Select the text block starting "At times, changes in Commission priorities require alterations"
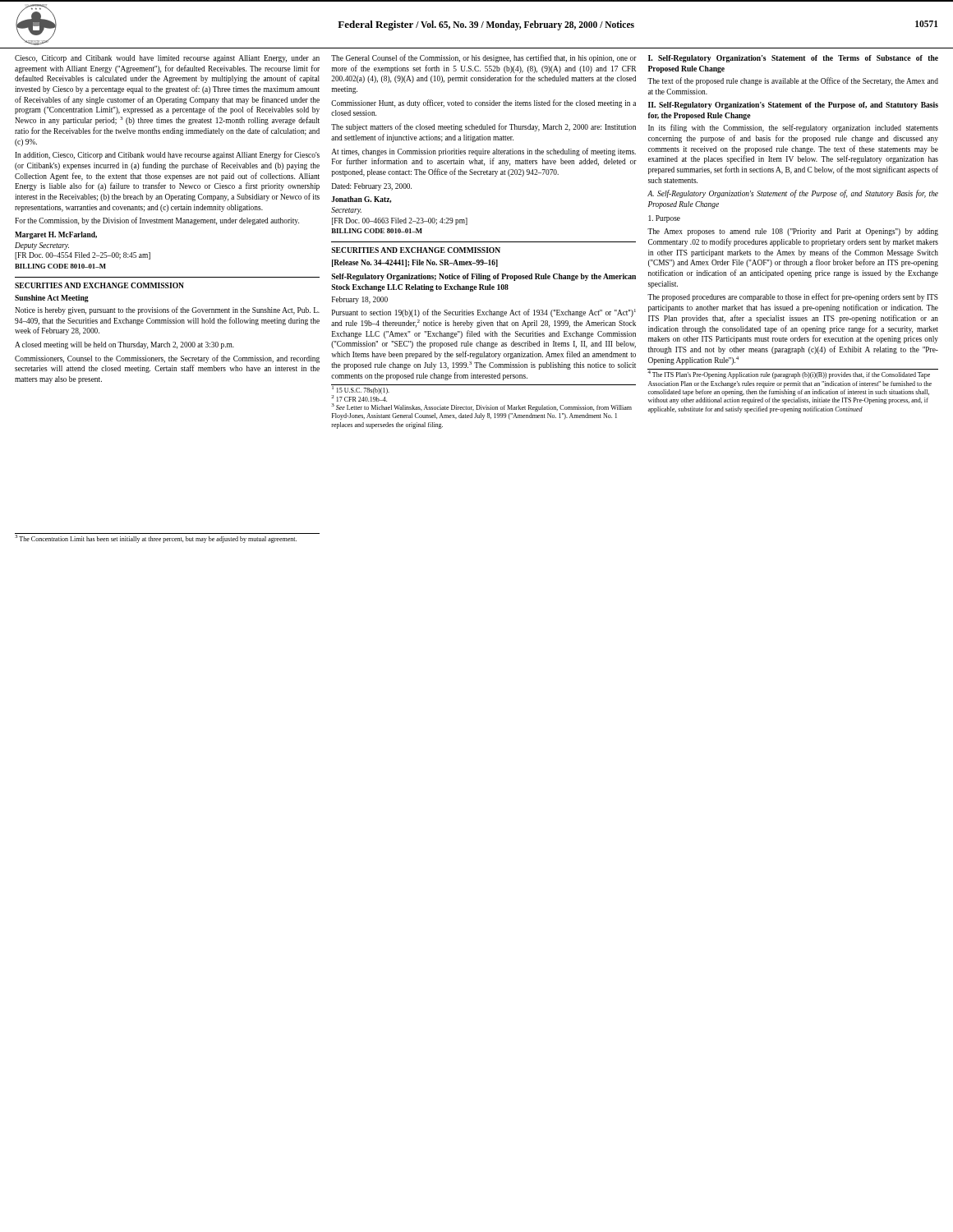 484,162
